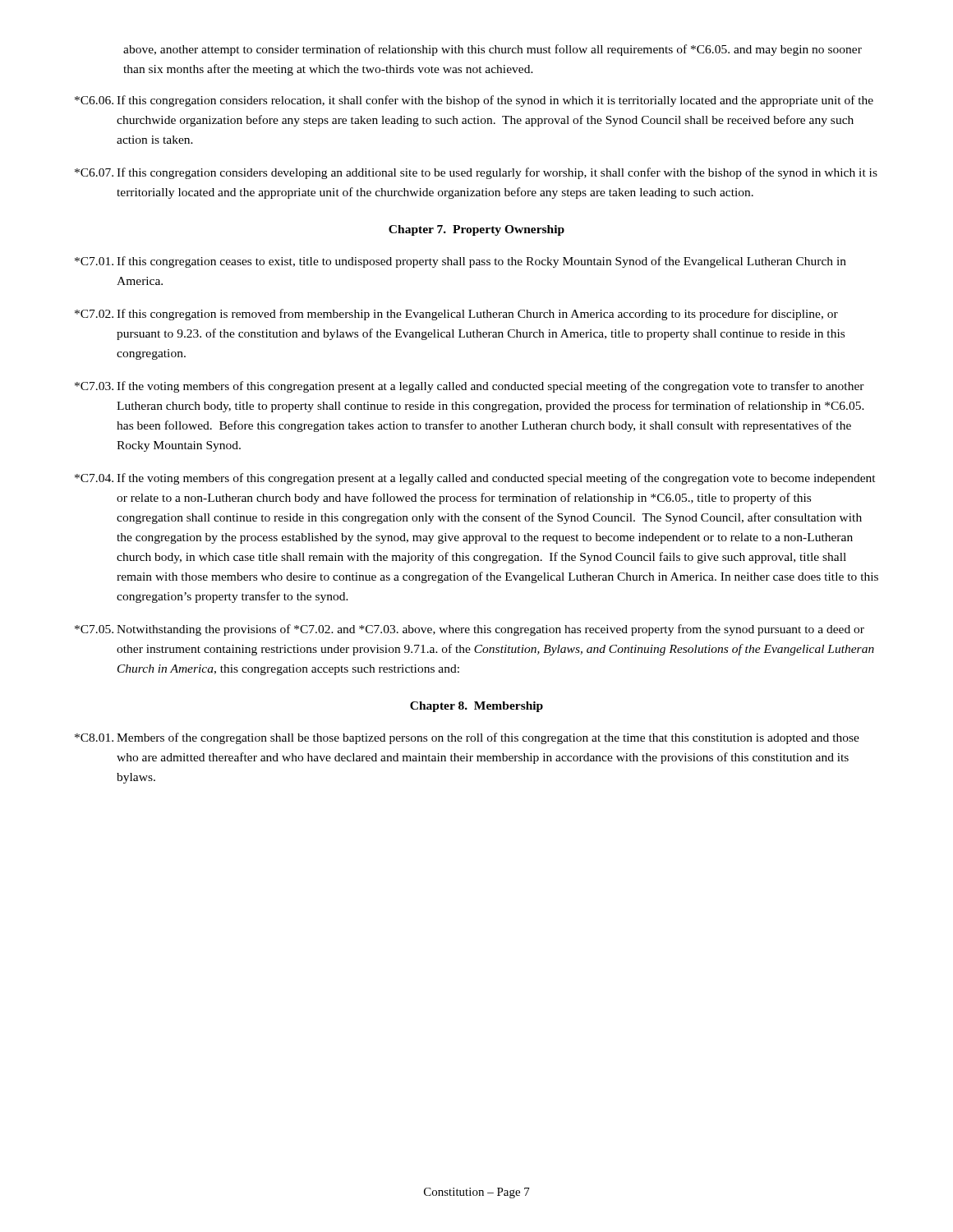Click on the block starting "*C7.05. Notwithstanding the provisions"
Image resolution: width=953 pixels, height=1232 pixels.
tap(476, 649)
